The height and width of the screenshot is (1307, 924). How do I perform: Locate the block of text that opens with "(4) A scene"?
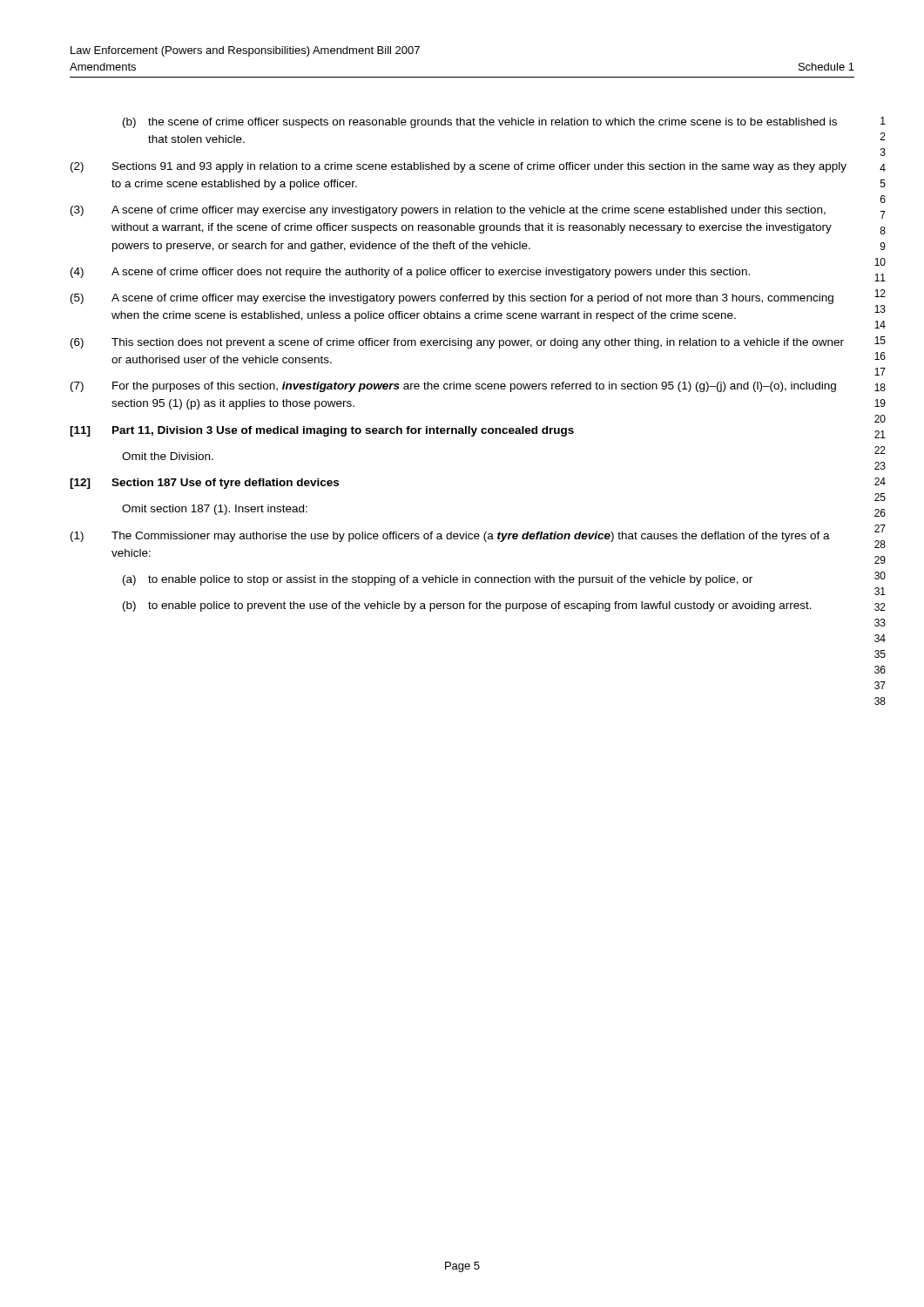462,272
